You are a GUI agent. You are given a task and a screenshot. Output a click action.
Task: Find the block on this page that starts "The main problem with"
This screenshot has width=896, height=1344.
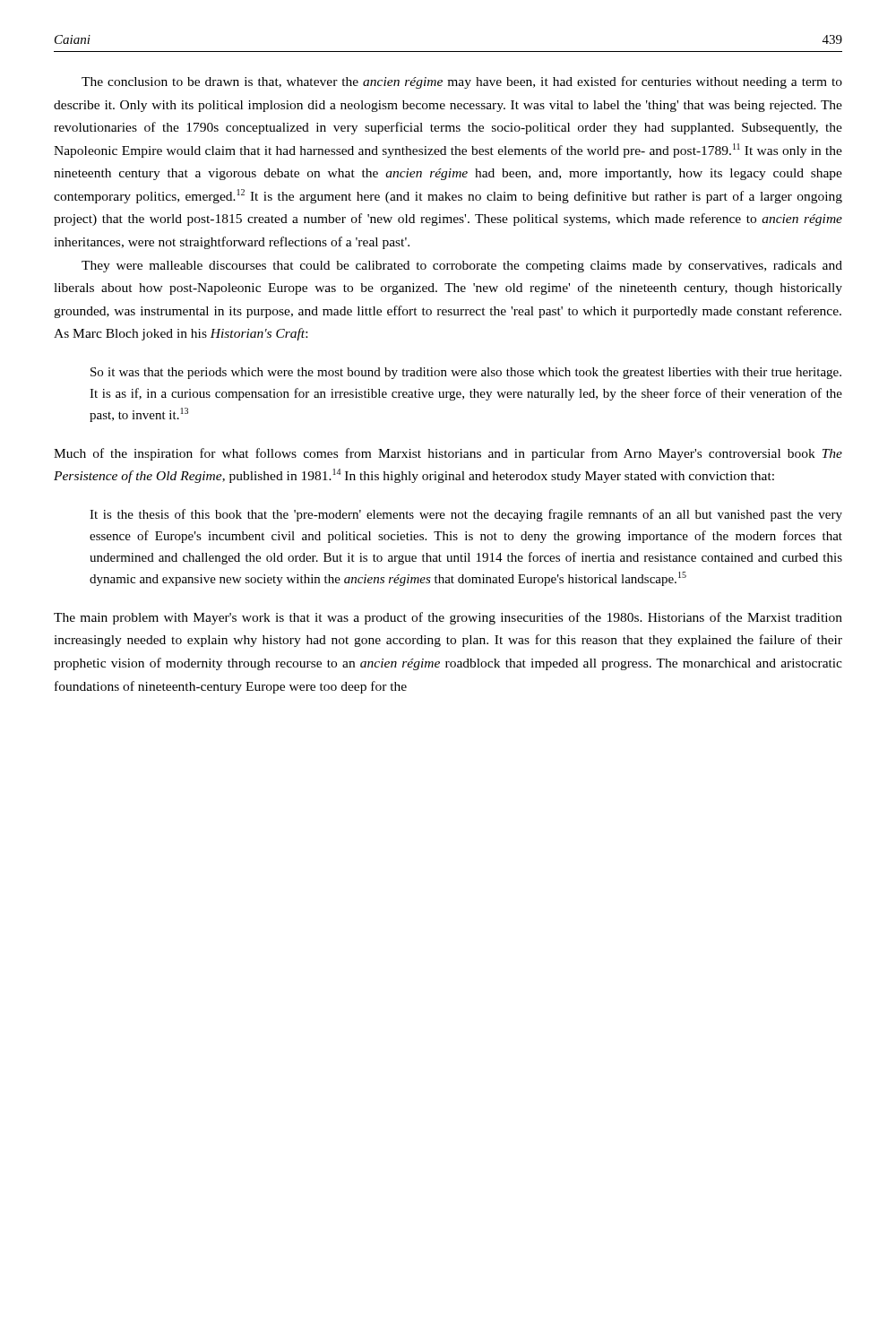coord(448,651)
